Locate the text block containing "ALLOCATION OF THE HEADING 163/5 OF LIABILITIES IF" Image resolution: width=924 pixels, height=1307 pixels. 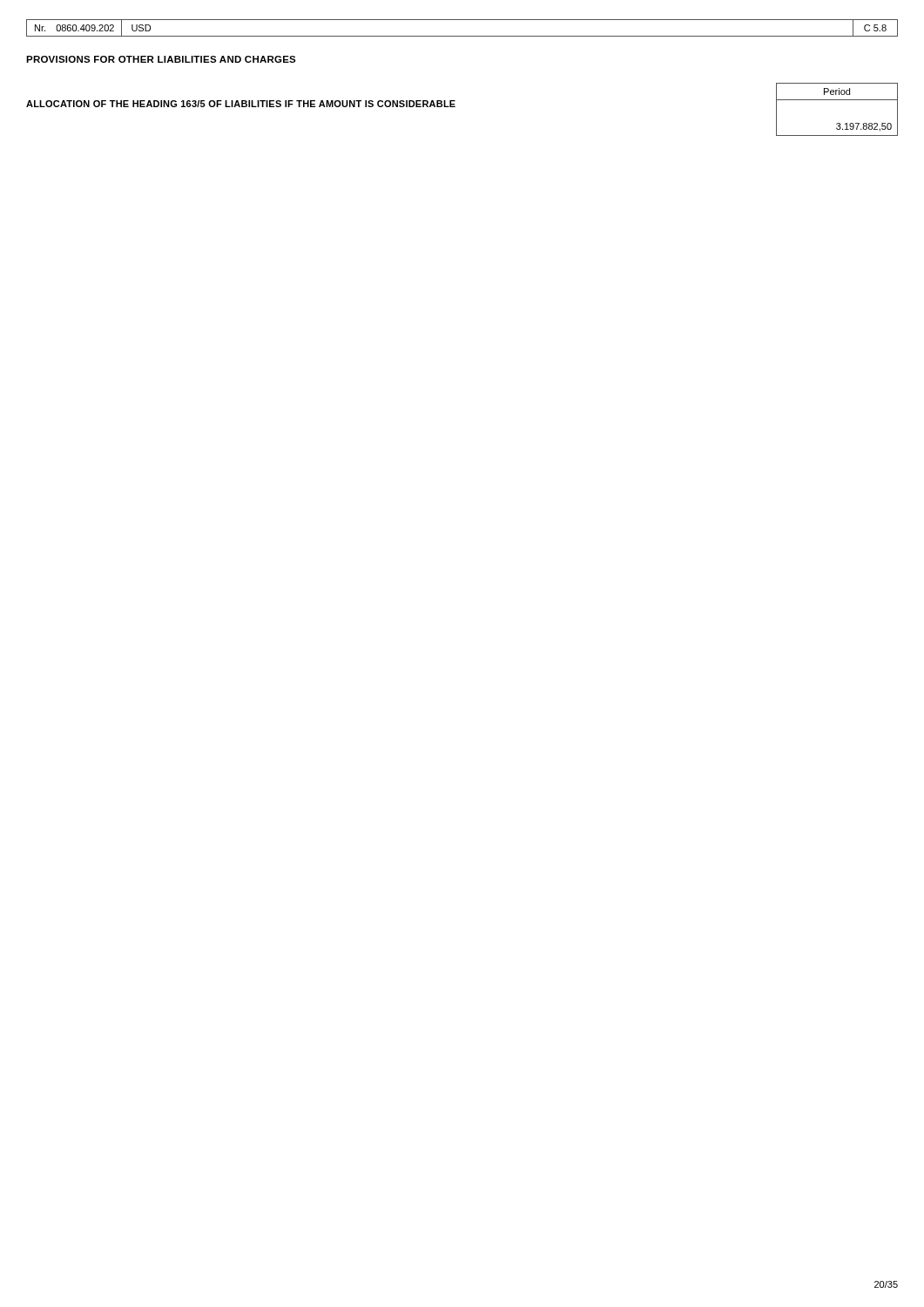coord(241,104)
